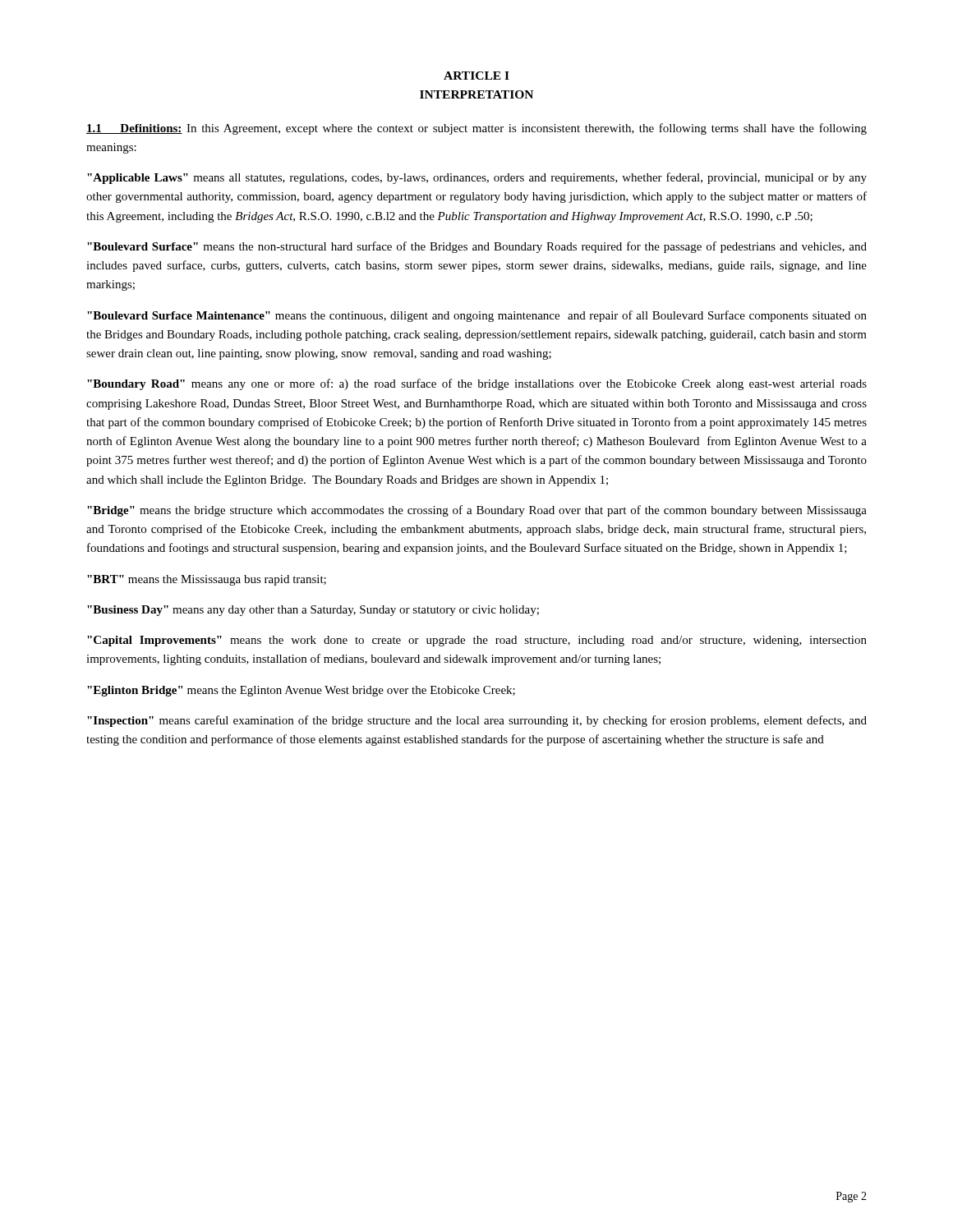Where is the passage that starts ""Applicable Laws" means"?
This screenshot has height=1232, width=953.
pos(476,197)
